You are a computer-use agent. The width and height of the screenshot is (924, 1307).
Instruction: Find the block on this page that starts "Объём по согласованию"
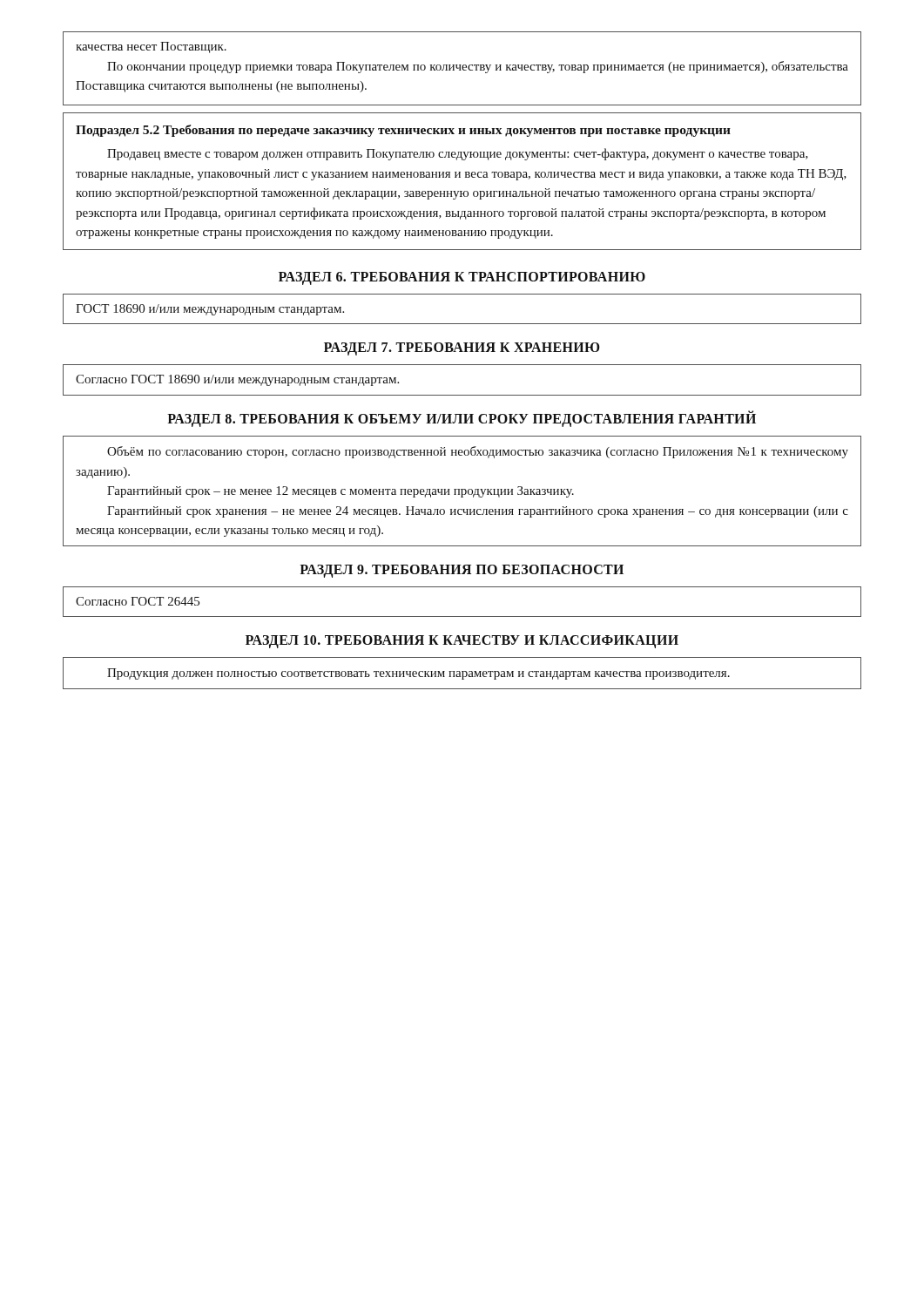(462, 491)
